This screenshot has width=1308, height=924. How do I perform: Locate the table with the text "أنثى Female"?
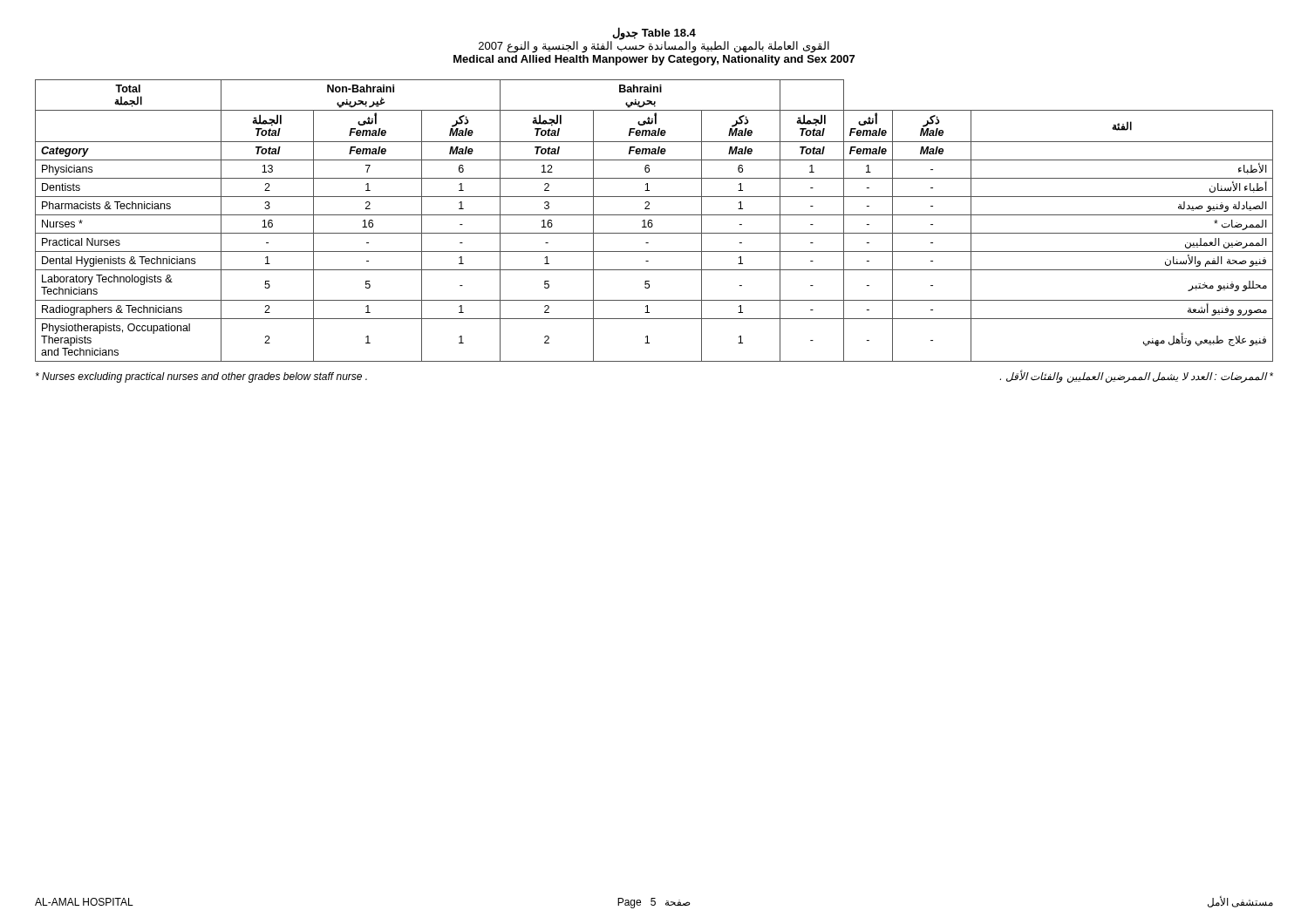pos(654,221)
